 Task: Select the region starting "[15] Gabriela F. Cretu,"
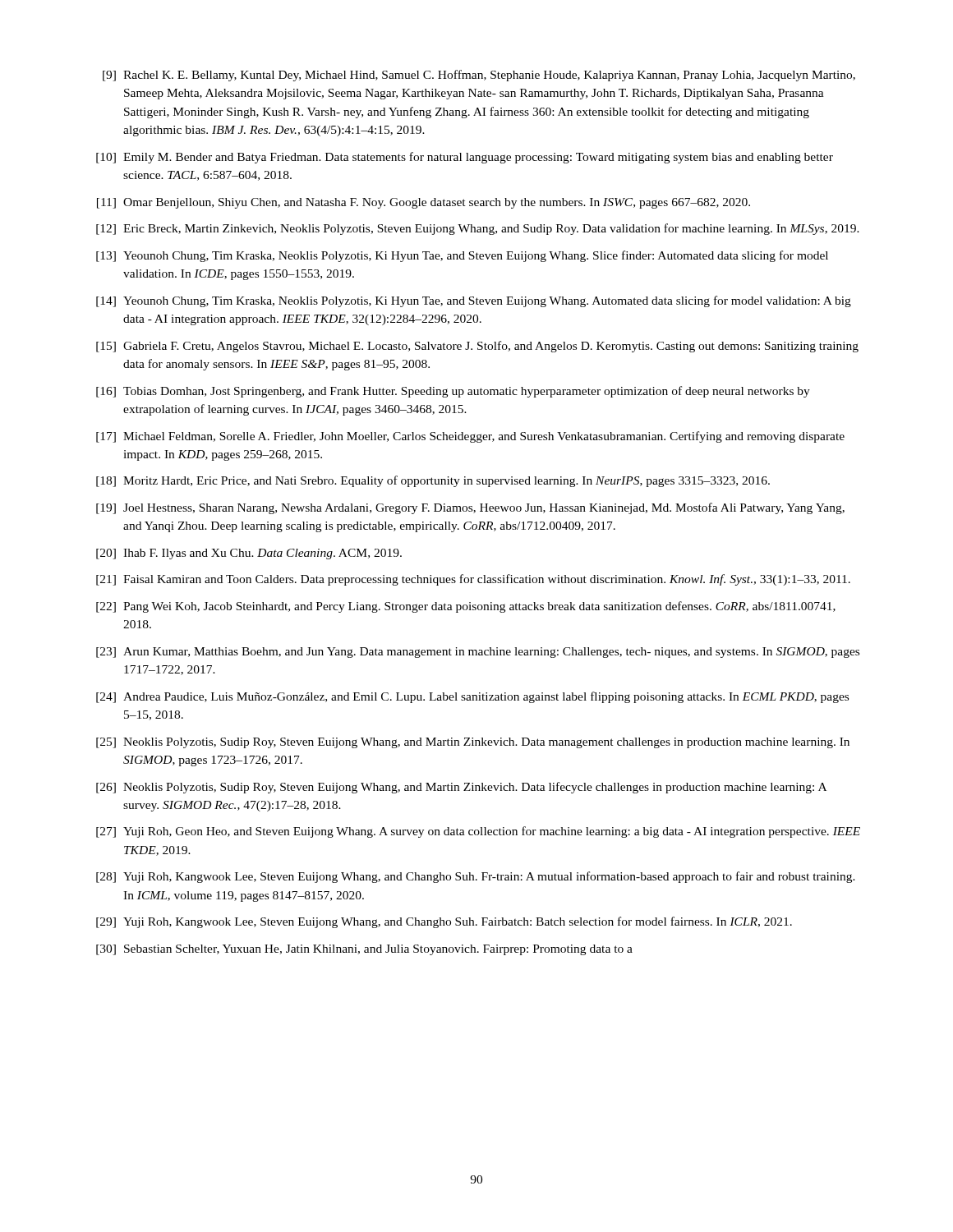tap(472, 355)
